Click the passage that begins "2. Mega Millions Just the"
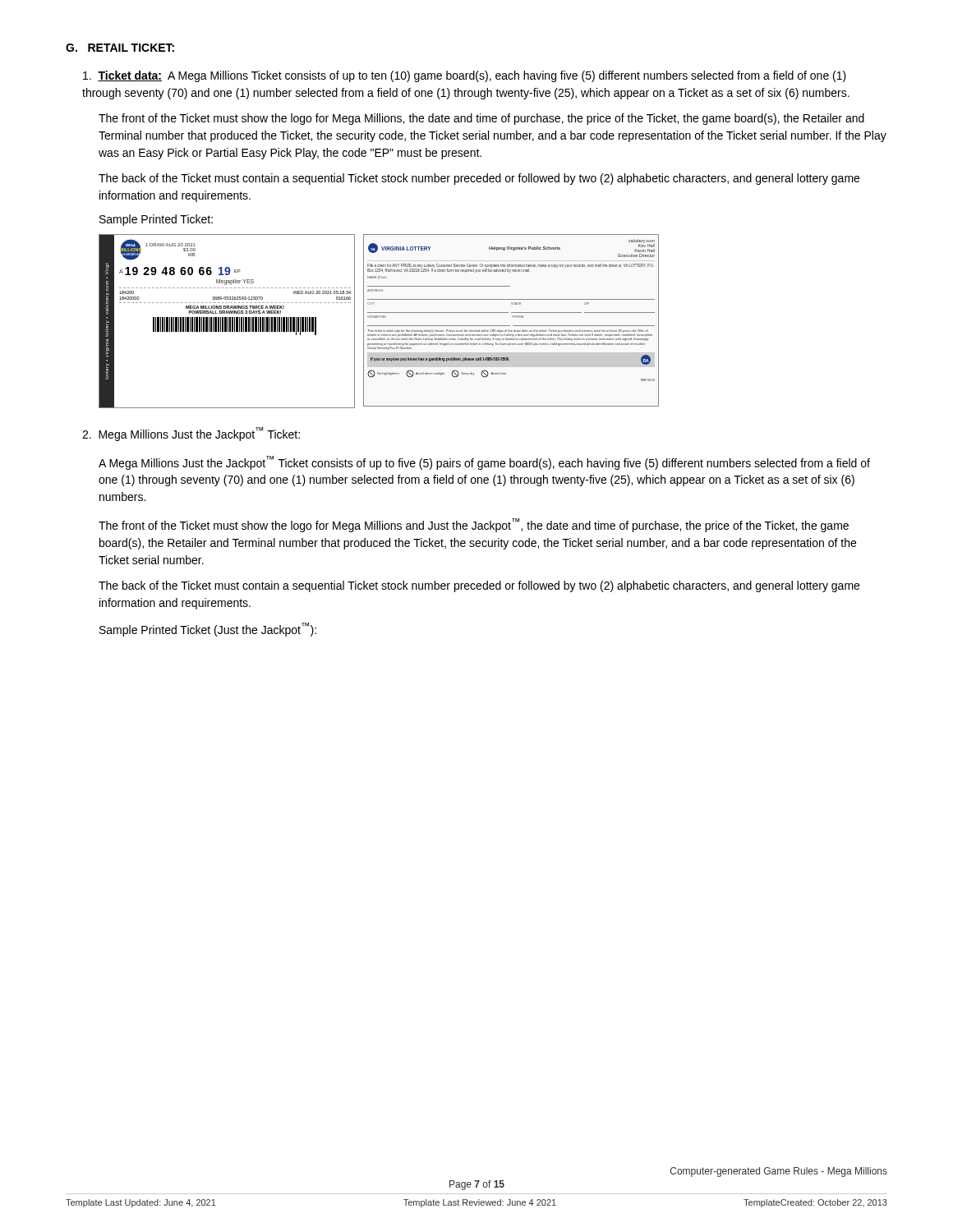 (x=191, y=433)
